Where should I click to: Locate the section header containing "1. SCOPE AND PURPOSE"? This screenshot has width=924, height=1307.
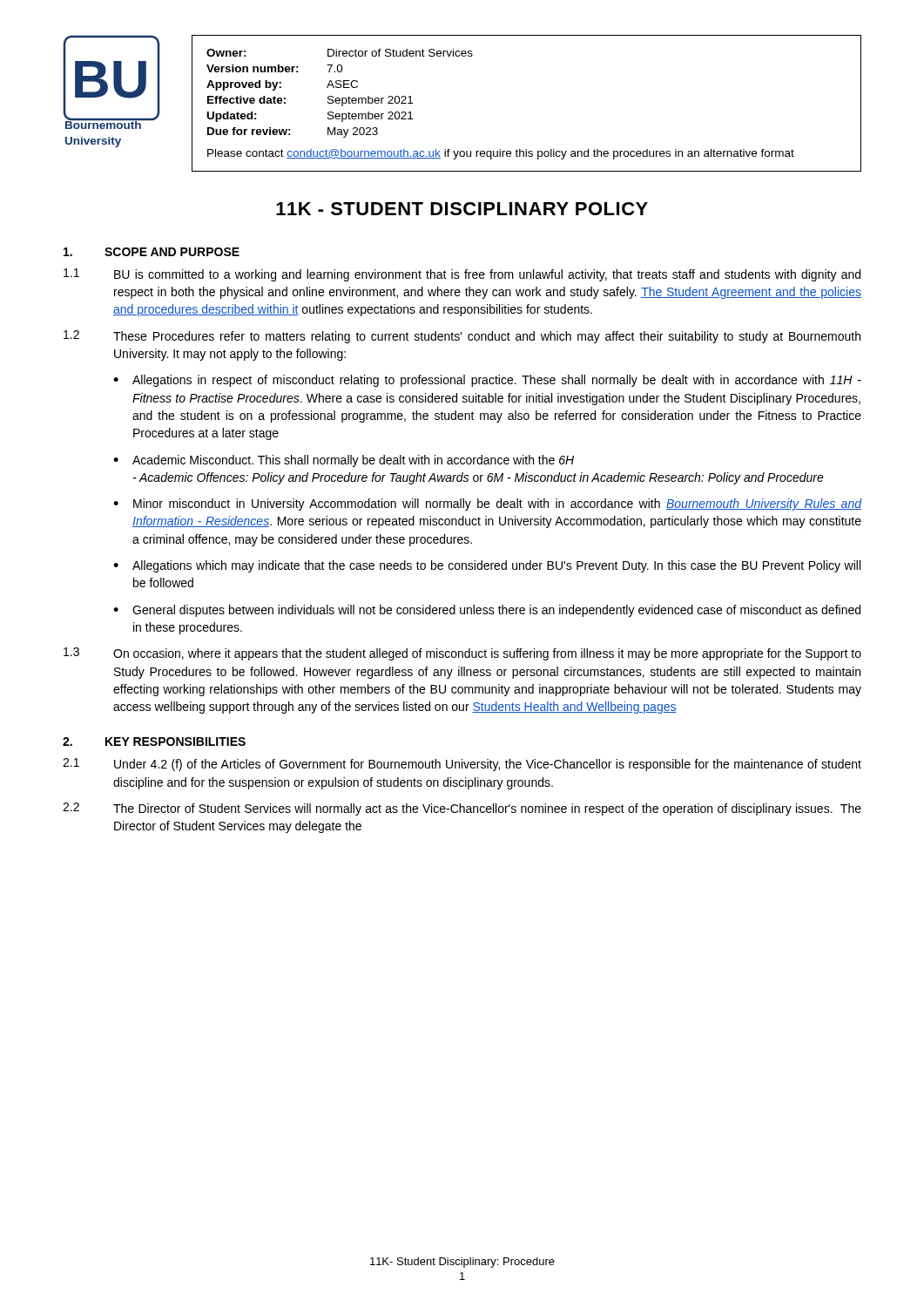[x=151, y=252]
